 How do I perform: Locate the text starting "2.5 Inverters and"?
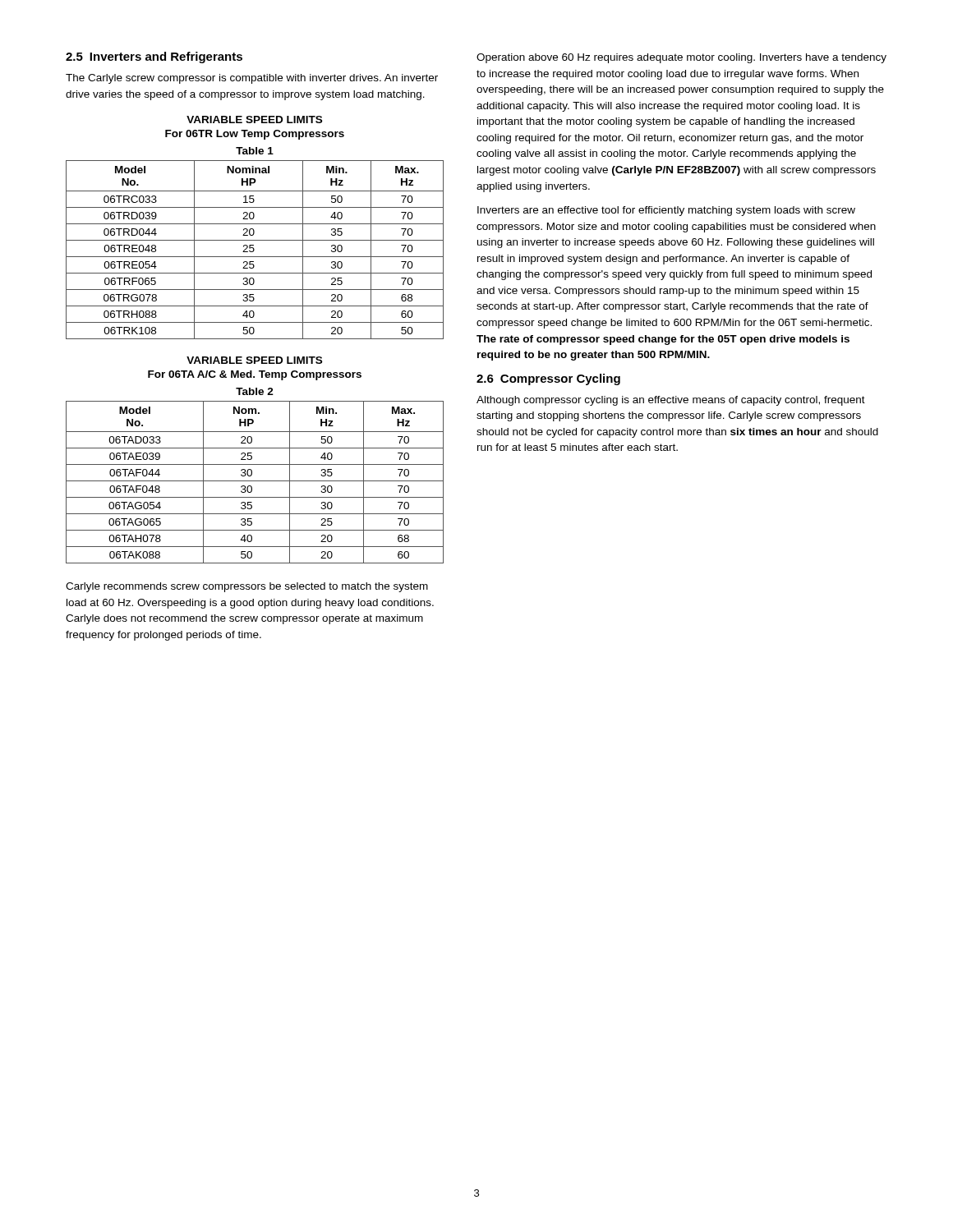click(154, 56)
